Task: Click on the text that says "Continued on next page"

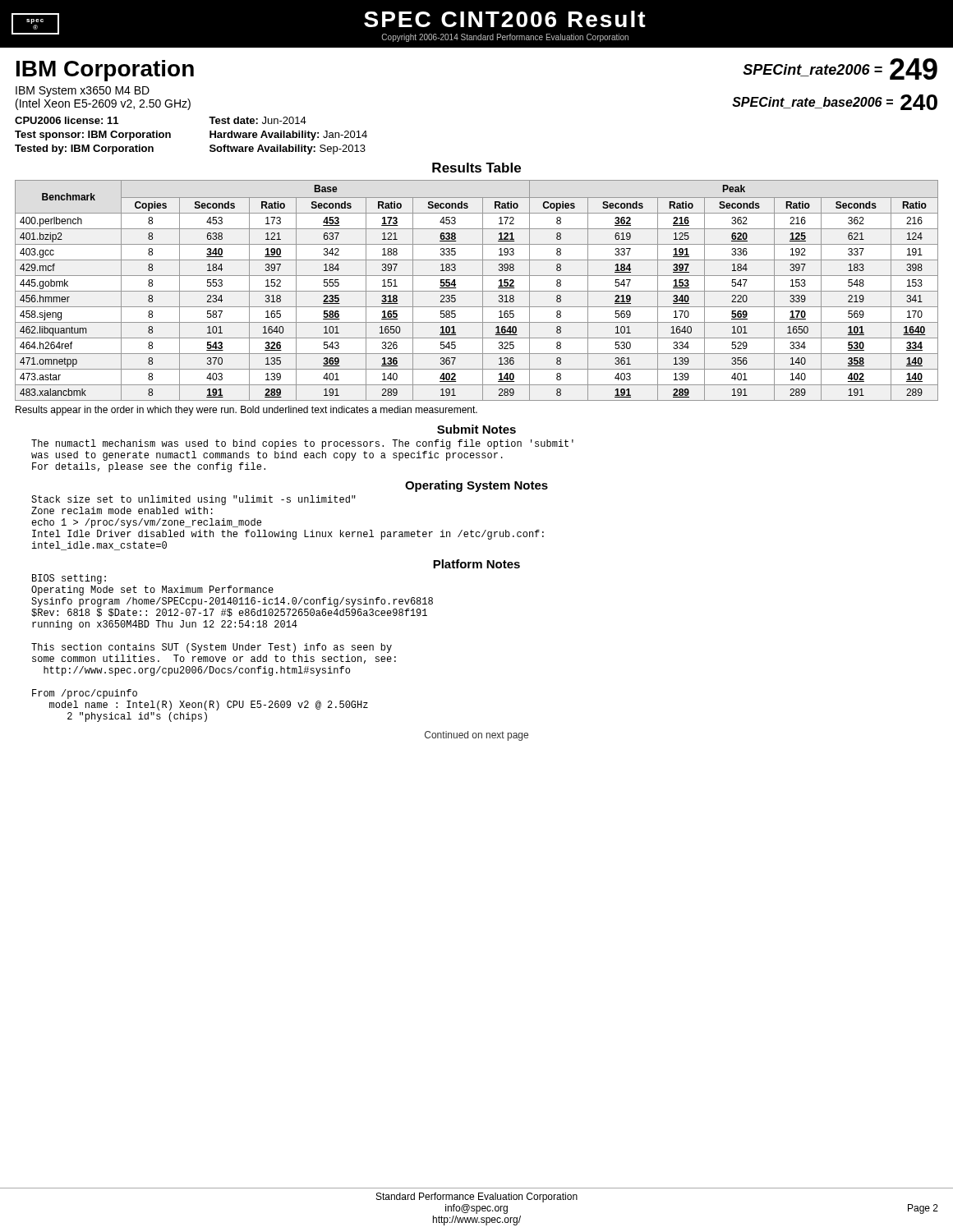Action: point(476,735)
